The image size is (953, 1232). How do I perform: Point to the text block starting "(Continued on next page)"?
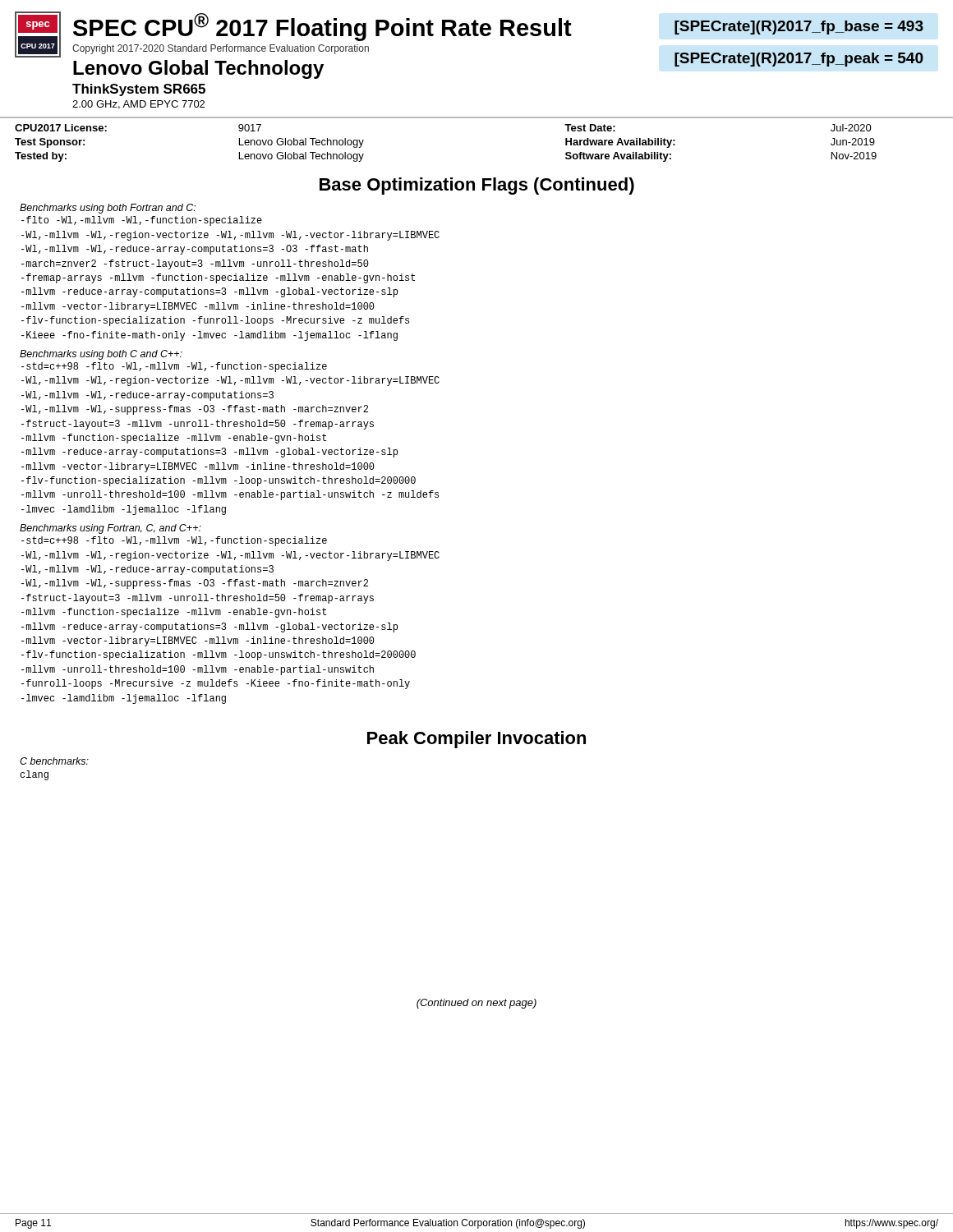[x=476, y=1003]
